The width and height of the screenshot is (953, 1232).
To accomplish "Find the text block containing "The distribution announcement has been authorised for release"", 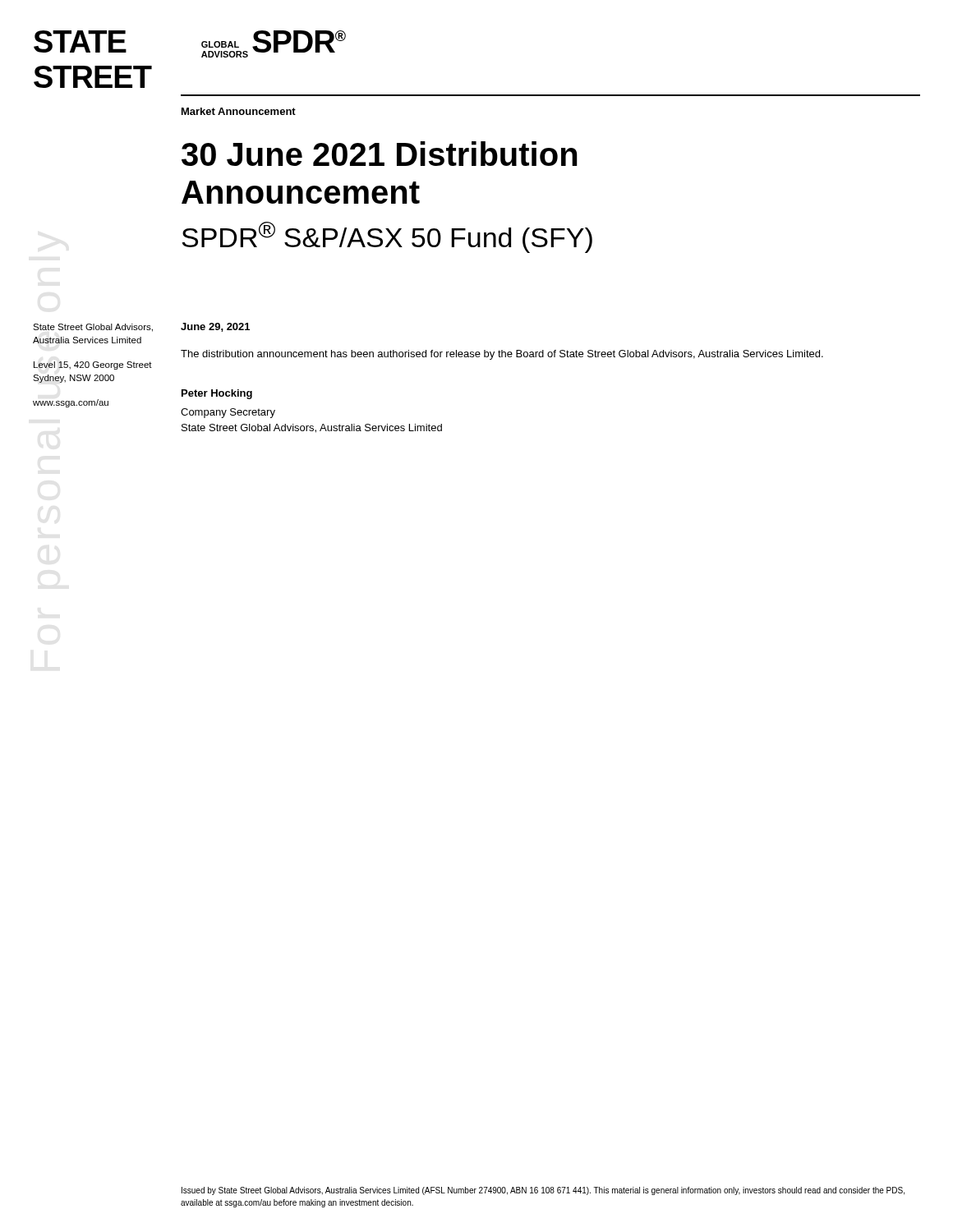I will (x=550, y=354).
